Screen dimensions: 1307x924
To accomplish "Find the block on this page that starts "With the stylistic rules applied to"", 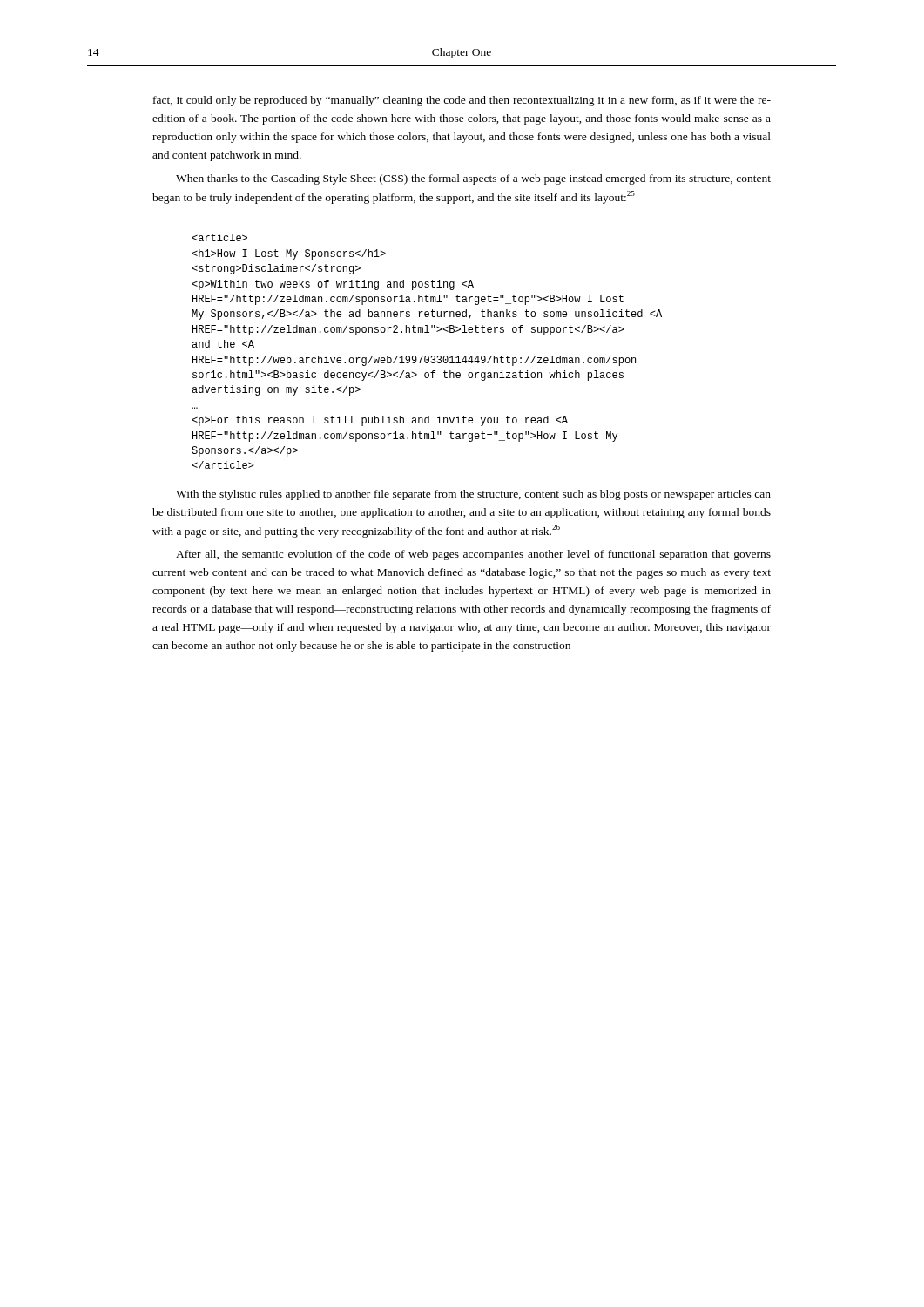I will [x=462, y=513].
